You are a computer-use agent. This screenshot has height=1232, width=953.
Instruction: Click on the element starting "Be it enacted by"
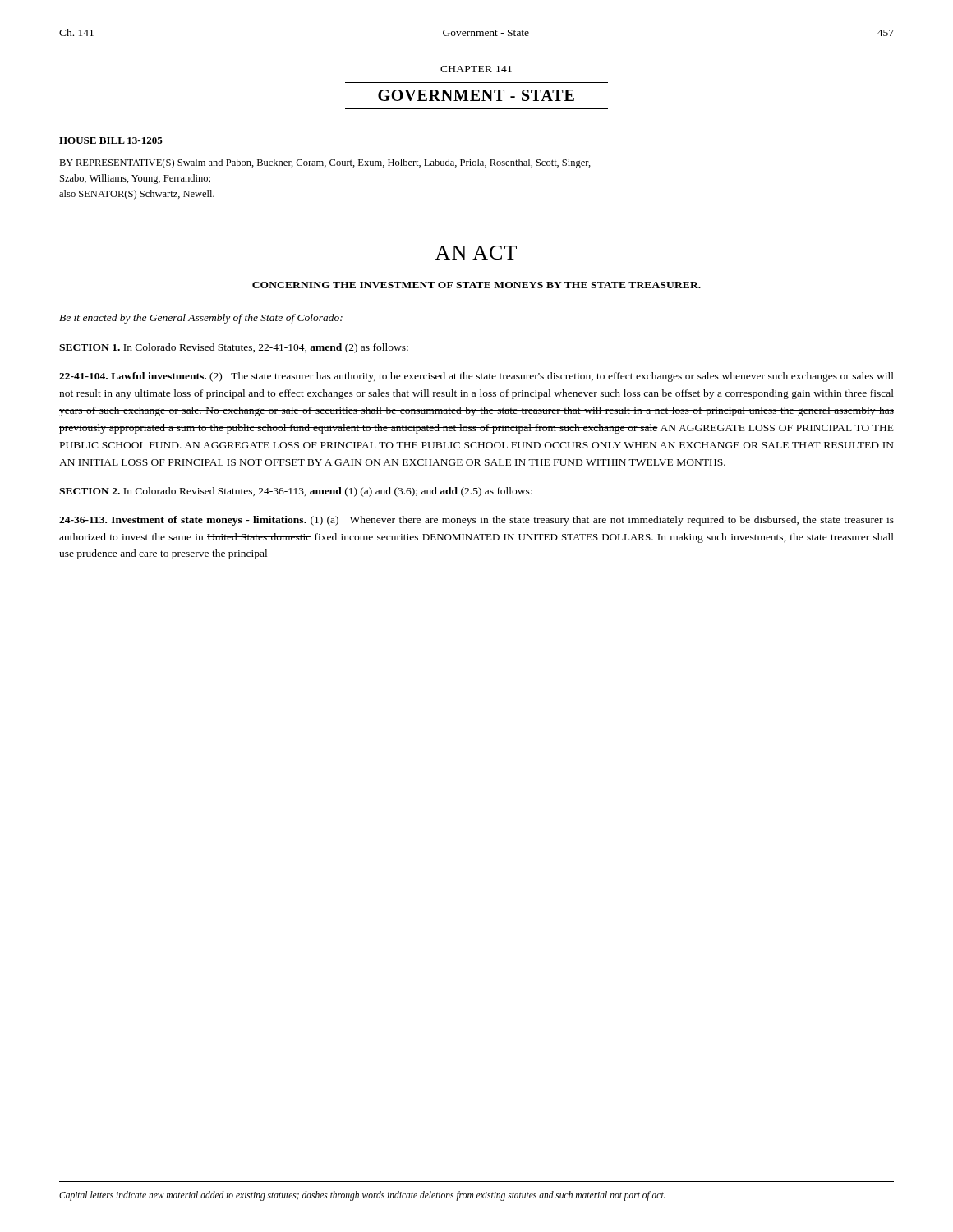[x=201, y=318]
